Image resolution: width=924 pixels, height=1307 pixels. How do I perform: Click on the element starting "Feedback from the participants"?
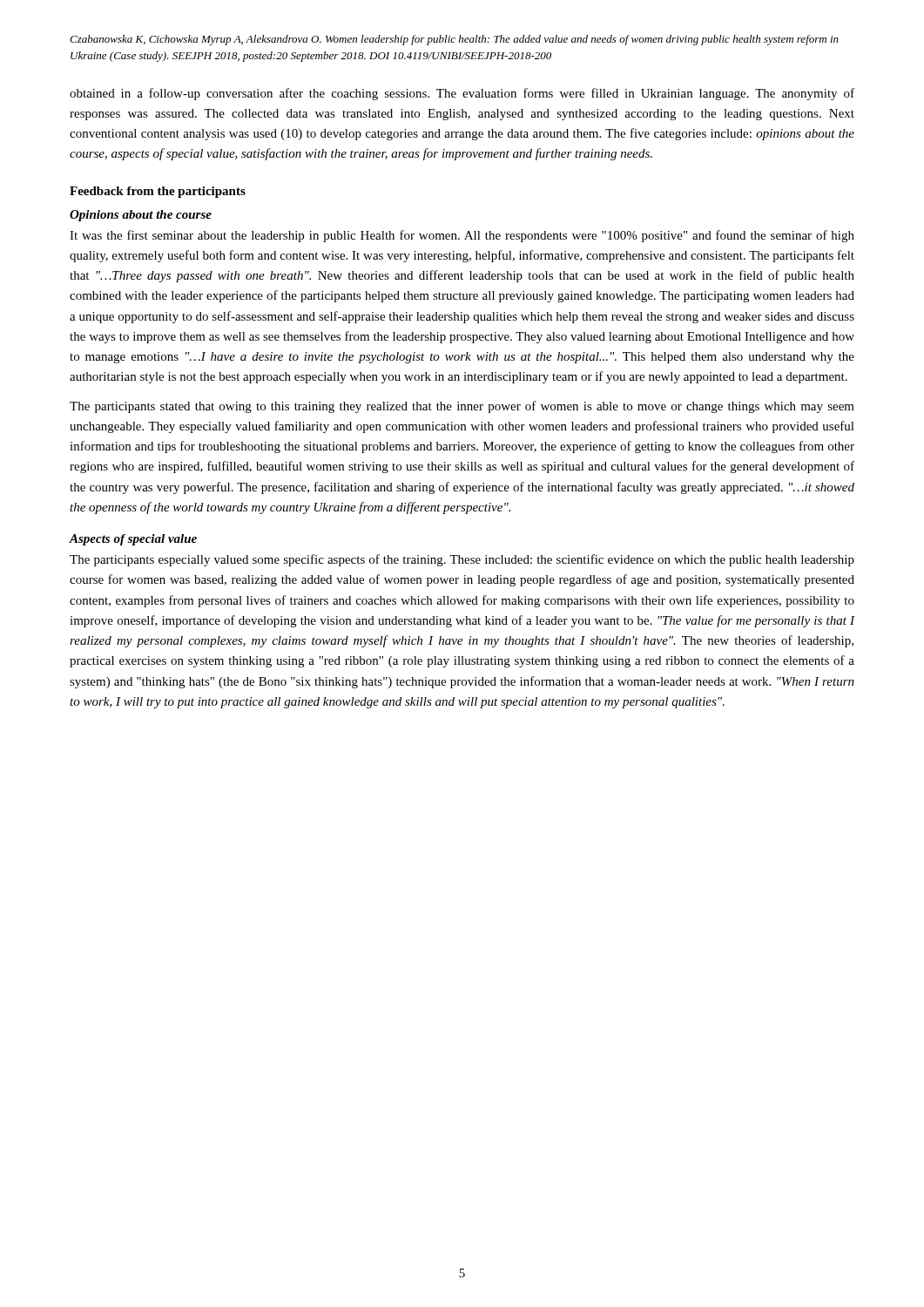coord(158,191)
